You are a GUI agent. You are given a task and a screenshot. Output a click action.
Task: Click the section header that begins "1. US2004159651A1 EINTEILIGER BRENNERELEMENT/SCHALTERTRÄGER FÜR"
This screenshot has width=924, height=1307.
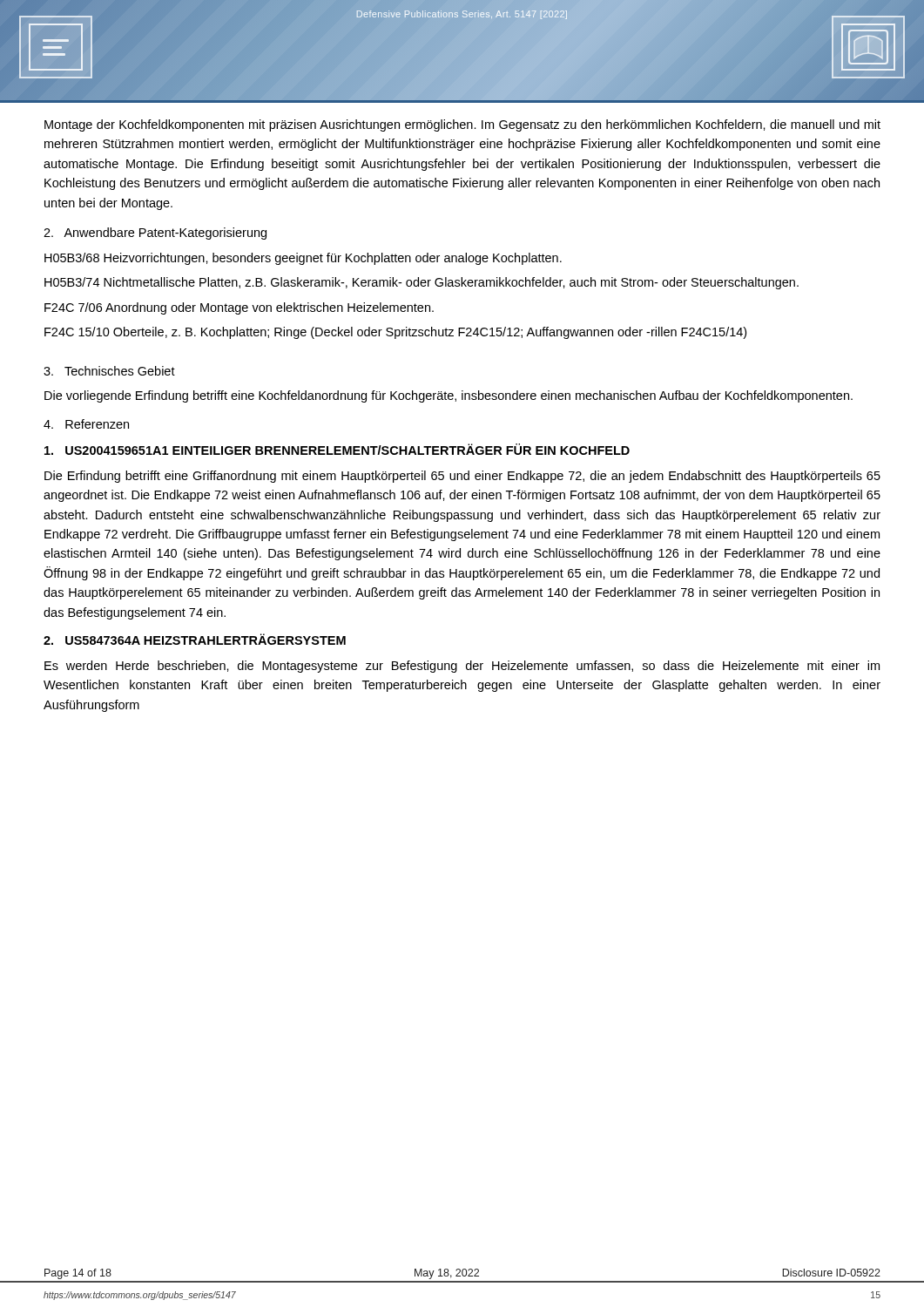point(337,451)
